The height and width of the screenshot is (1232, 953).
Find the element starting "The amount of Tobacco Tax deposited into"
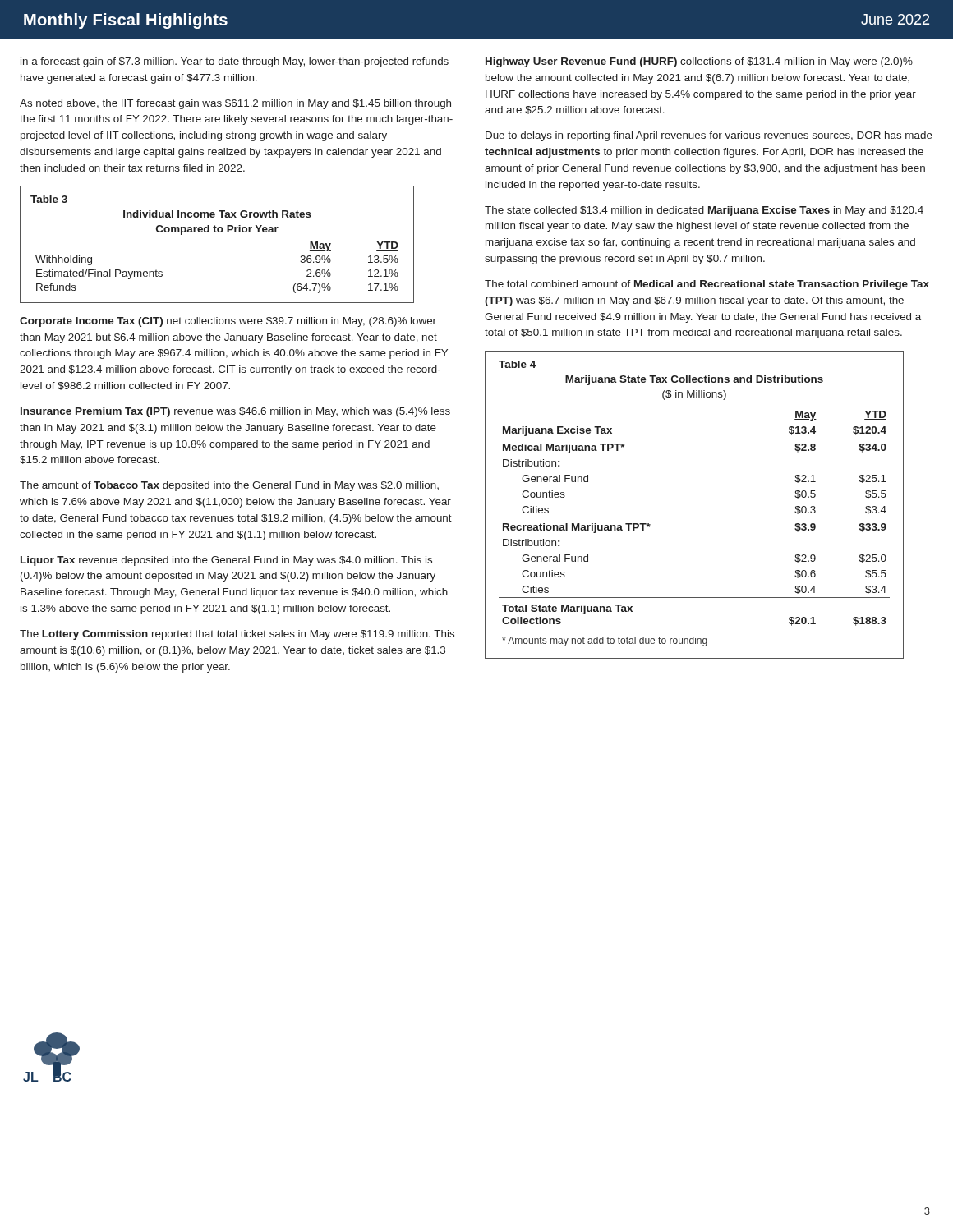click(x=236, y=510)
